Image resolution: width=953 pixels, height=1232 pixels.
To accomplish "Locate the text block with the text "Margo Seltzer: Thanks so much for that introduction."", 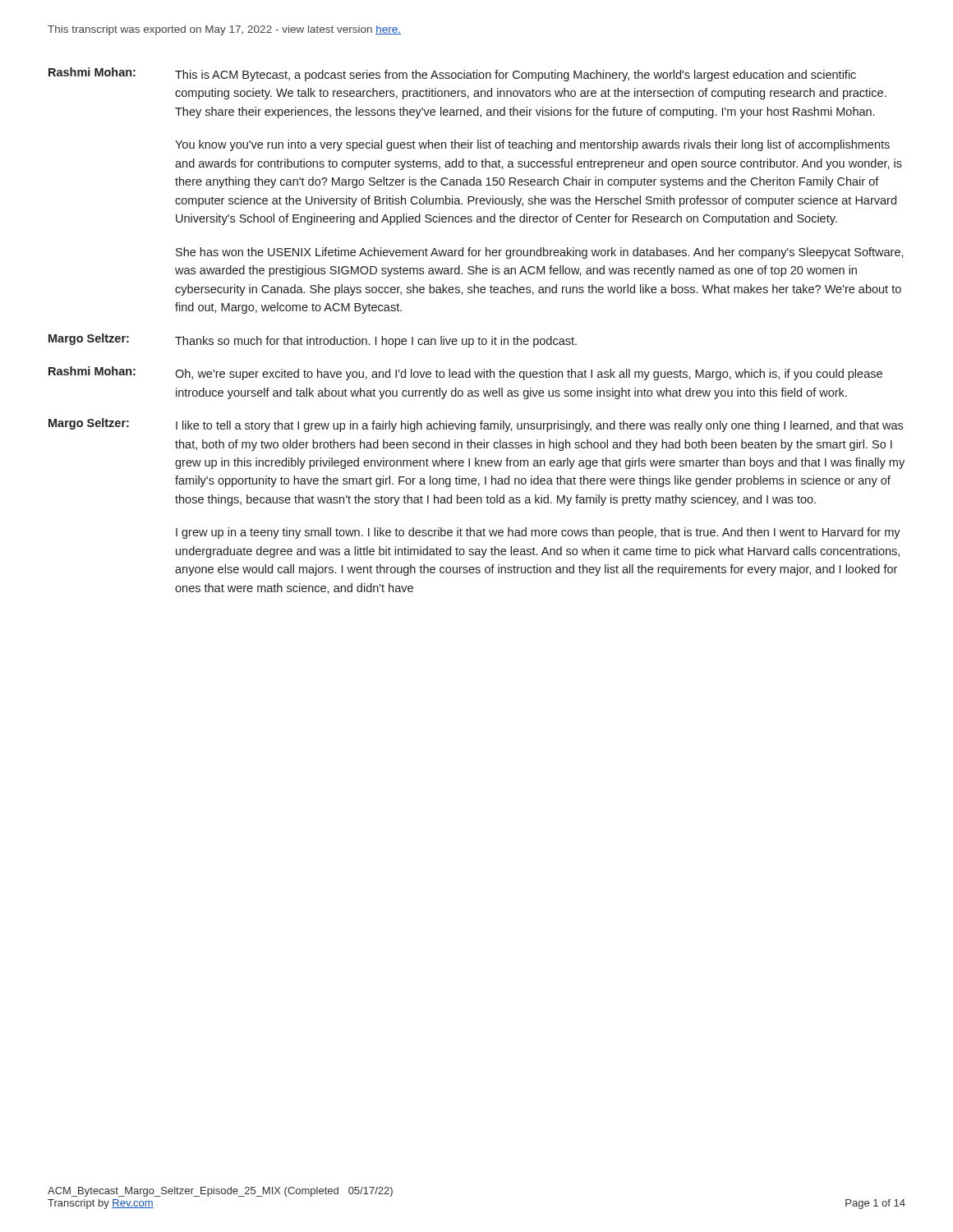I will click(x=476, y=341).
